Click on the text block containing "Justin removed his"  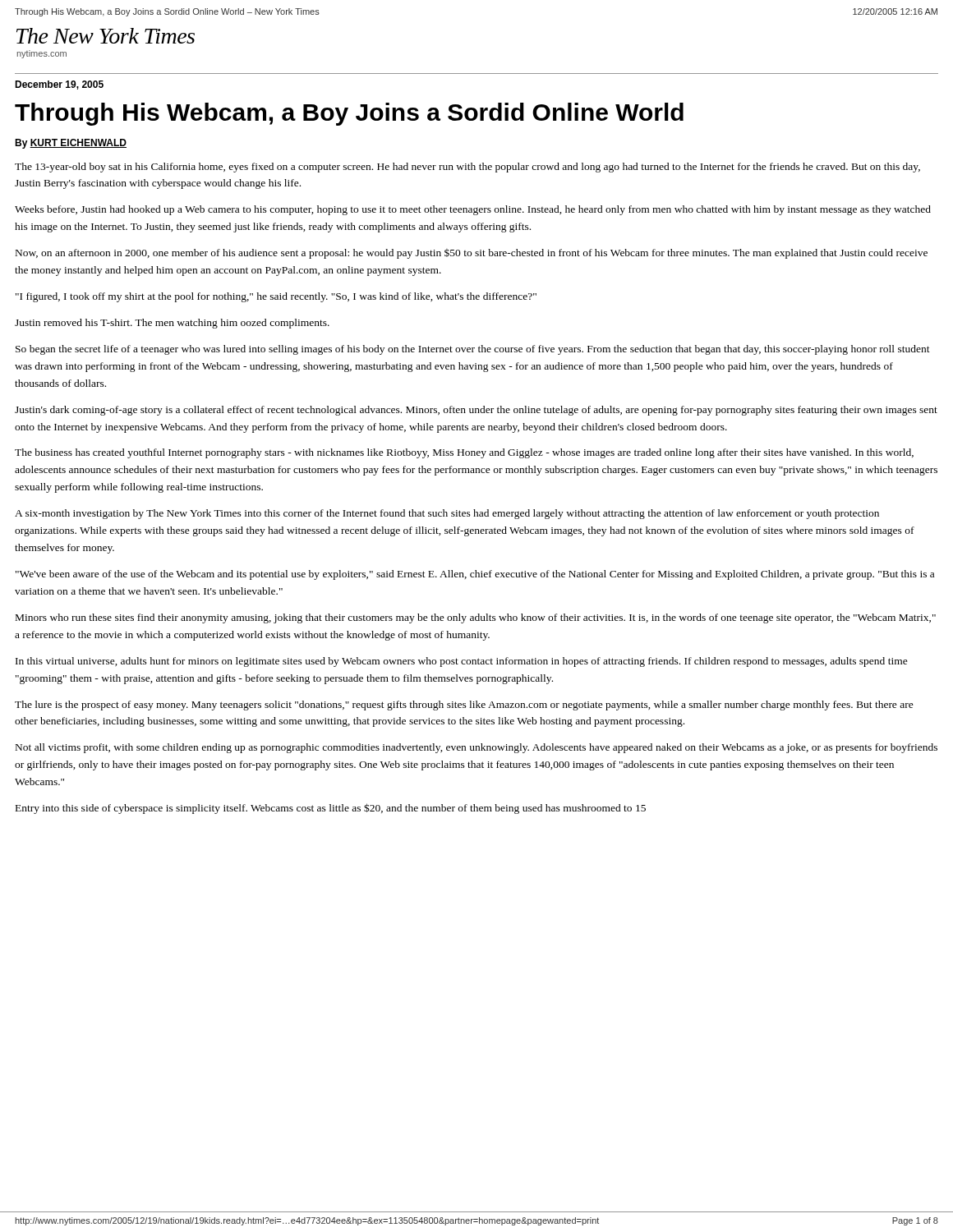click(172, 322)
